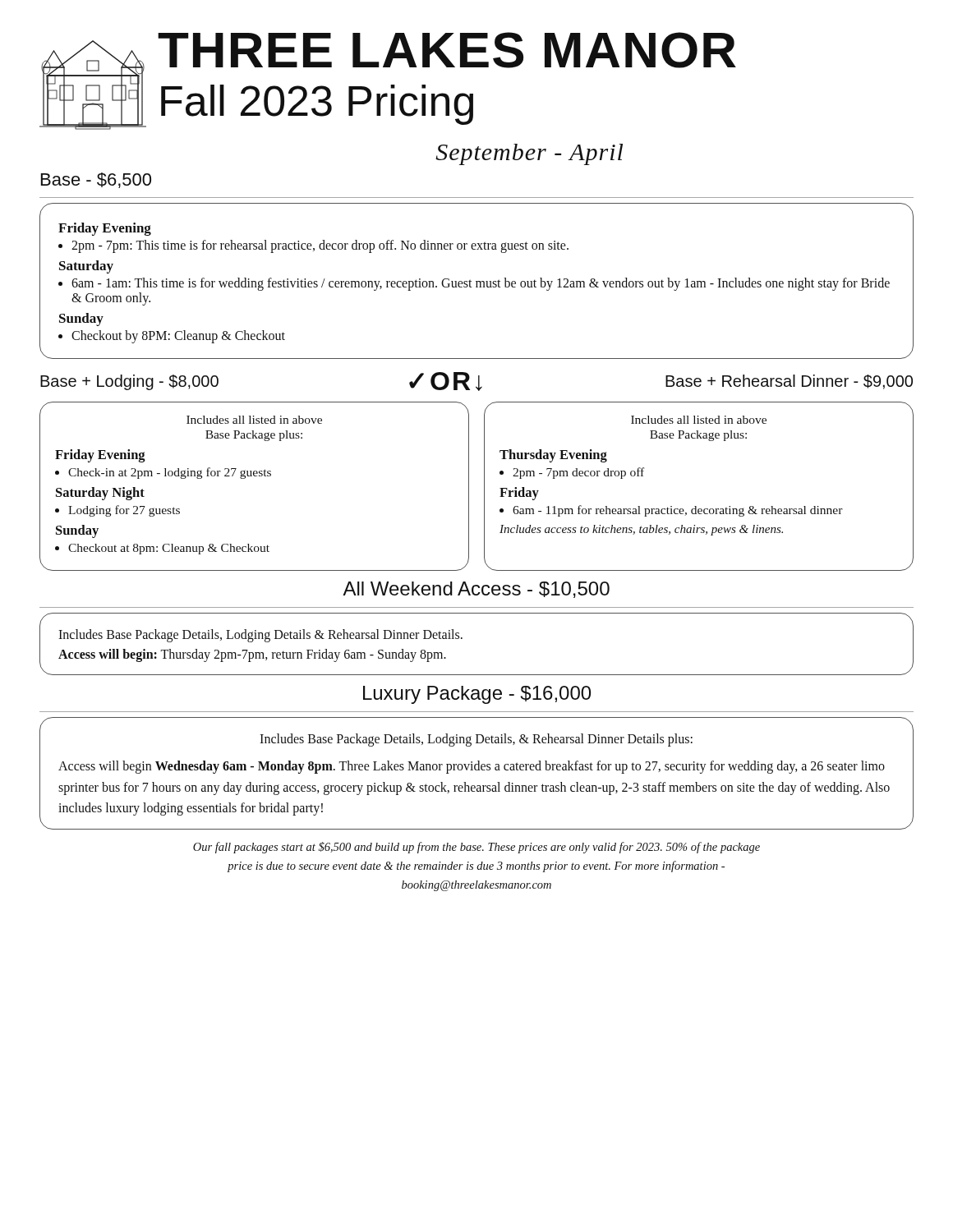Navigate to the element starting "Includes Base Package Details, Lodging Details & Rehearsal"
The height and width of the screenshot is (1232, 953).
260,636
